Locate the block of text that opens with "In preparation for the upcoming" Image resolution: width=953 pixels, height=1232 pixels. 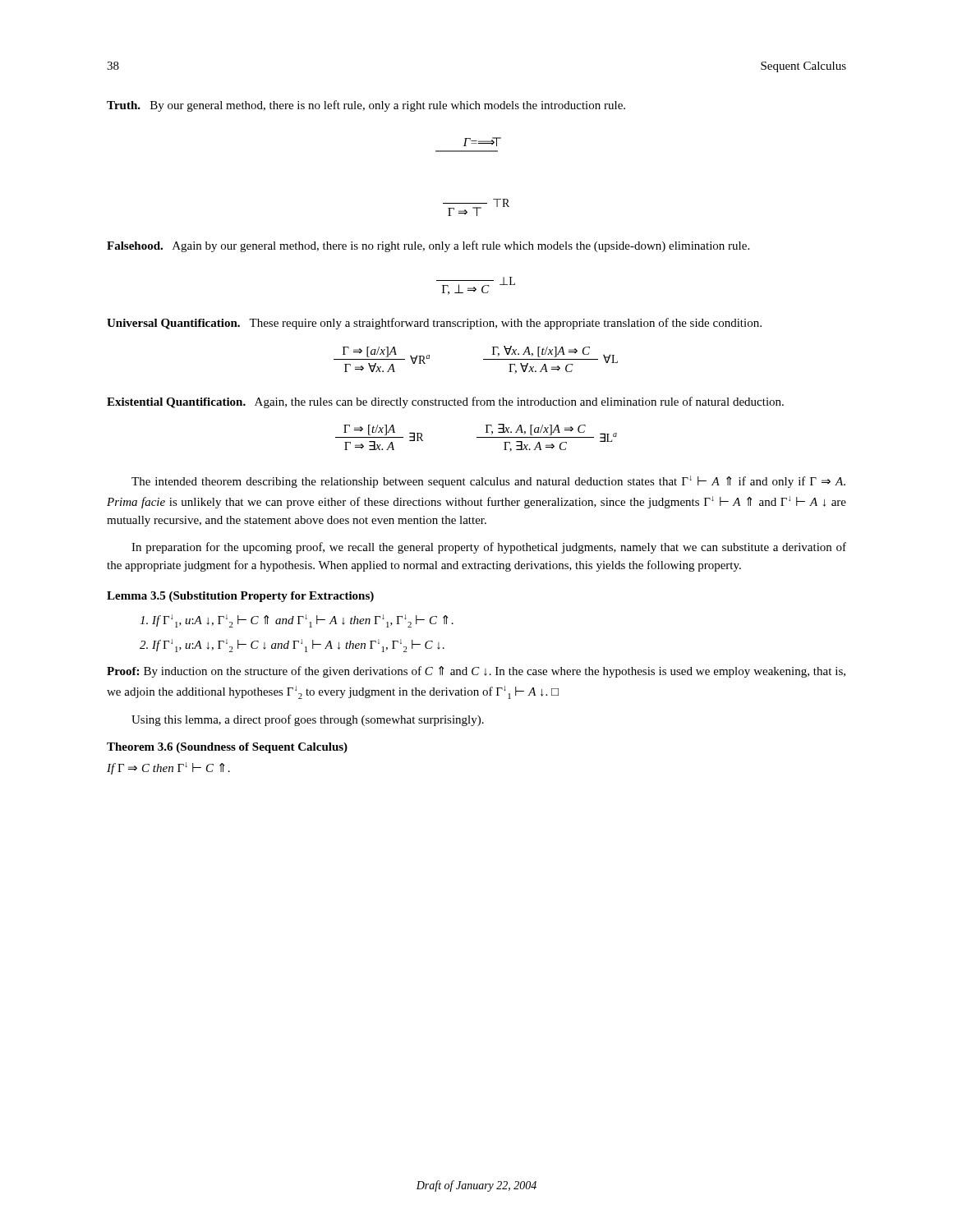click(476, 556)
